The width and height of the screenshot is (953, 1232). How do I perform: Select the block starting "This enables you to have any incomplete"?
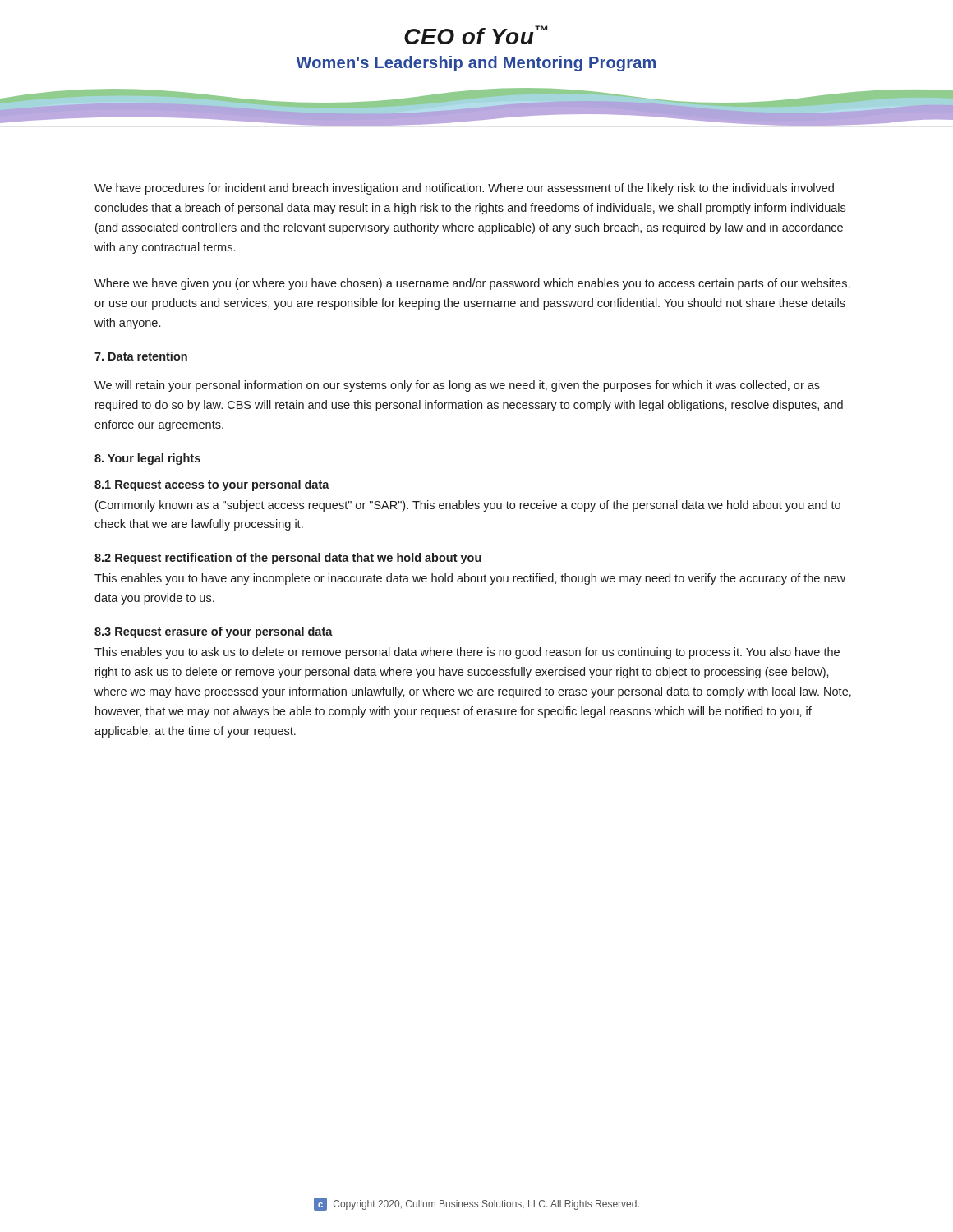pos(470,588)
